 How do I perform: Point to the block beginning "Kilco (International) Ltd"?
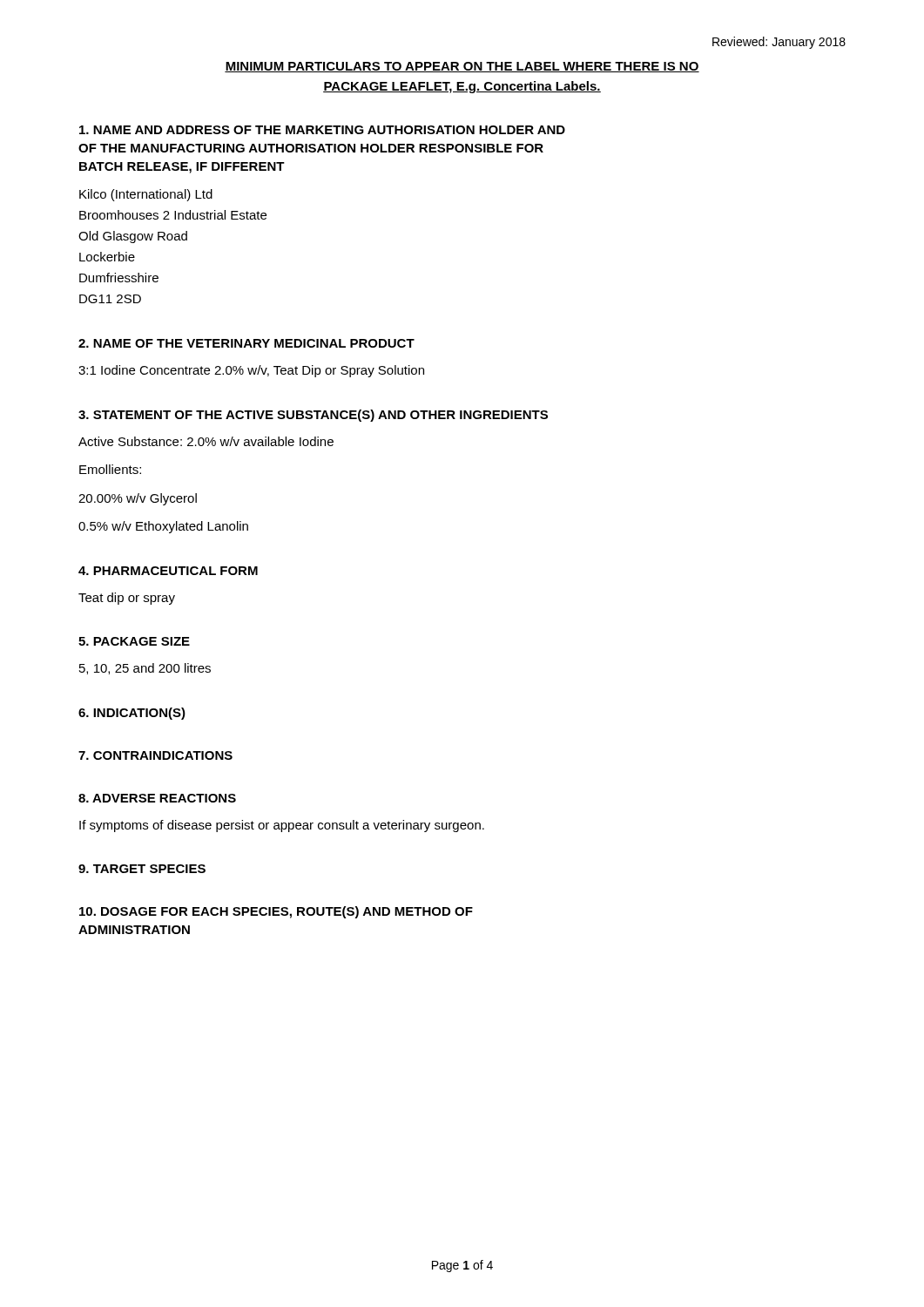click(x=173, y=246)
